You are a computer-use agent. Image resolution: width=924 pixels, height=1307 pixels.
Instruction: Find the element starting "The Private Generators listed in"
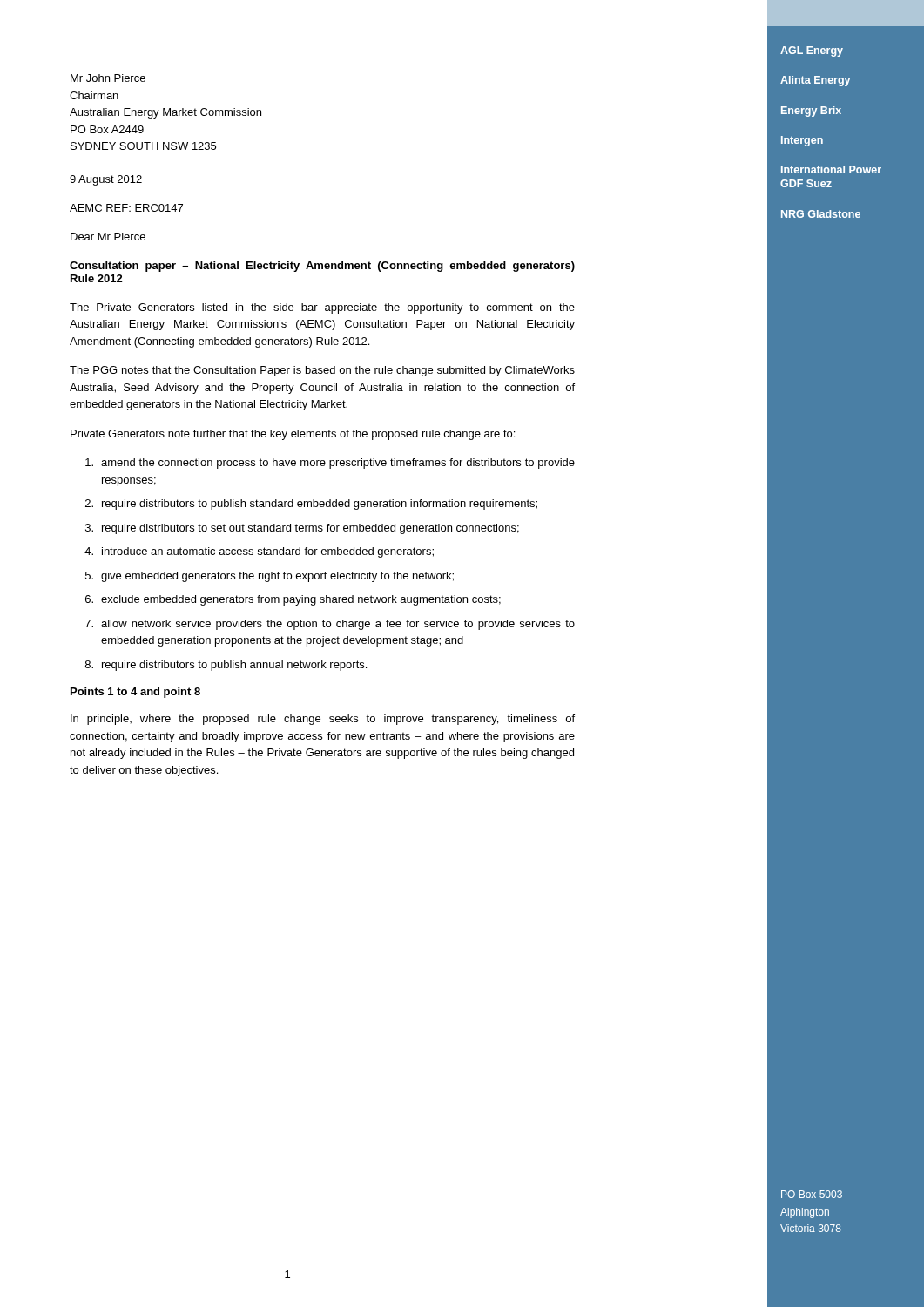click(322, 324)
